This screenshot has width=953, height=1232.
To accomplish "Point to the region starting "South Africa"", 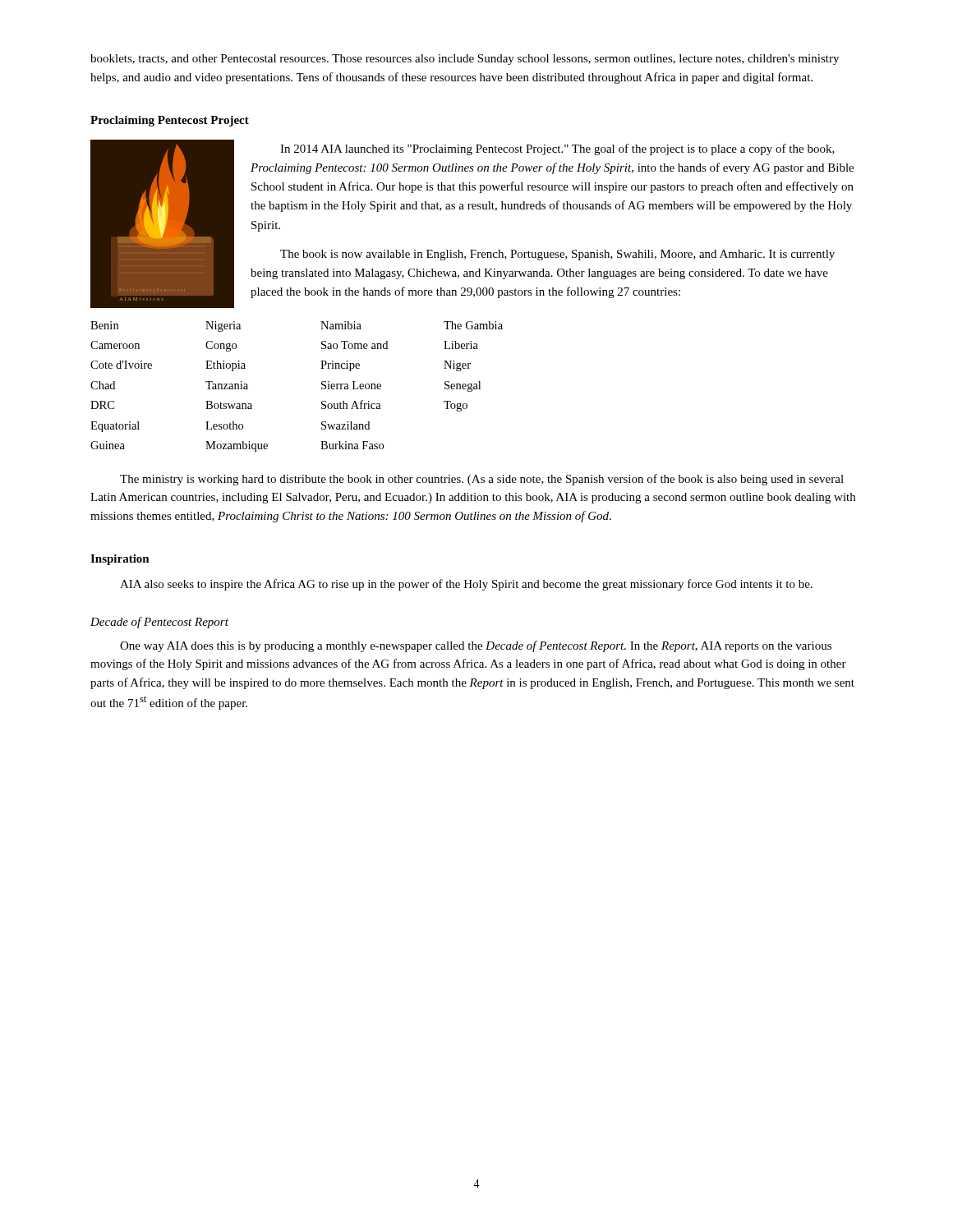I will (x=382, y=405).
